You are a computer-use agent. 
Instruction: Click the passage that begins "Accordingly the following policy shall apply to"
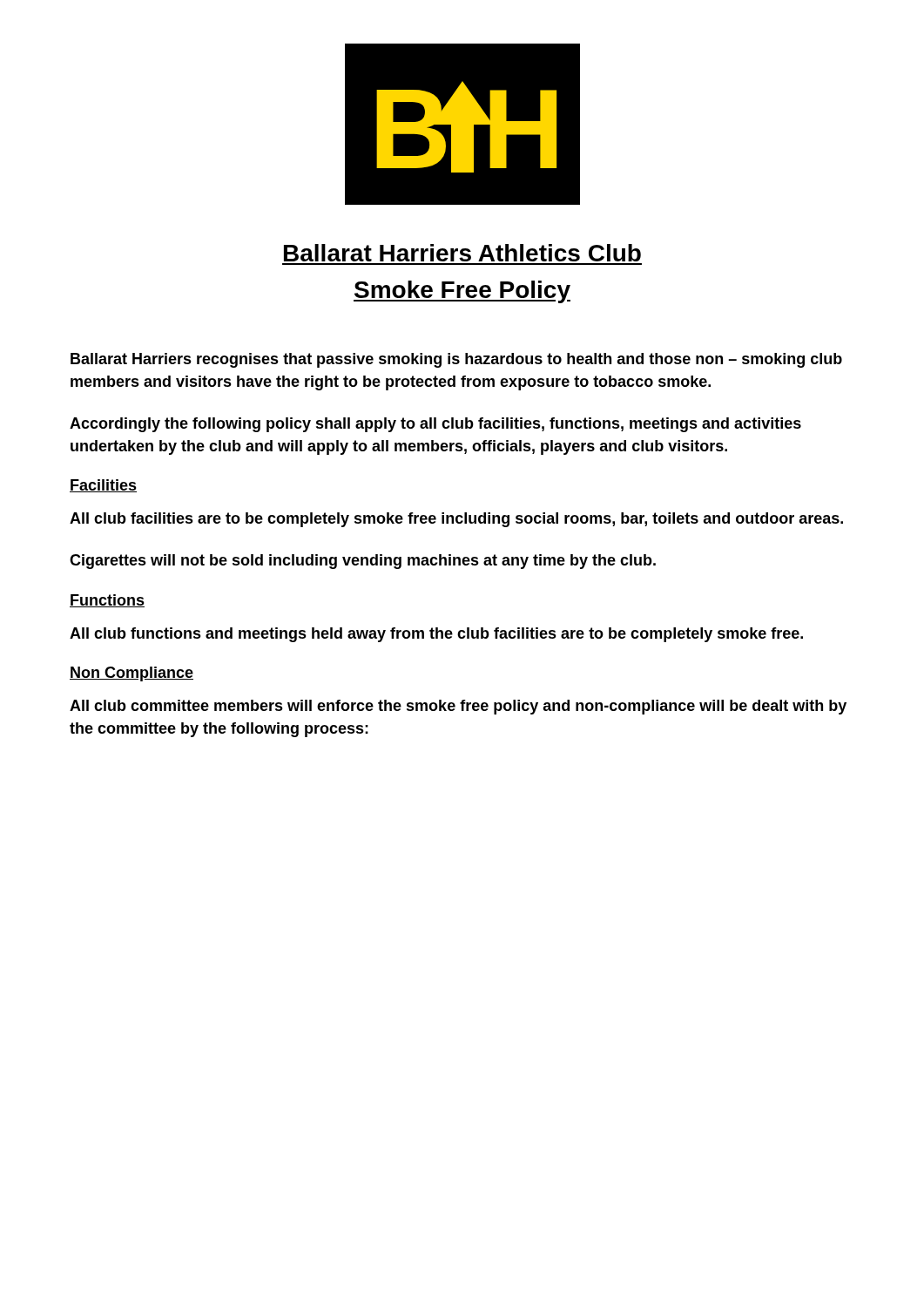point(436,435)
